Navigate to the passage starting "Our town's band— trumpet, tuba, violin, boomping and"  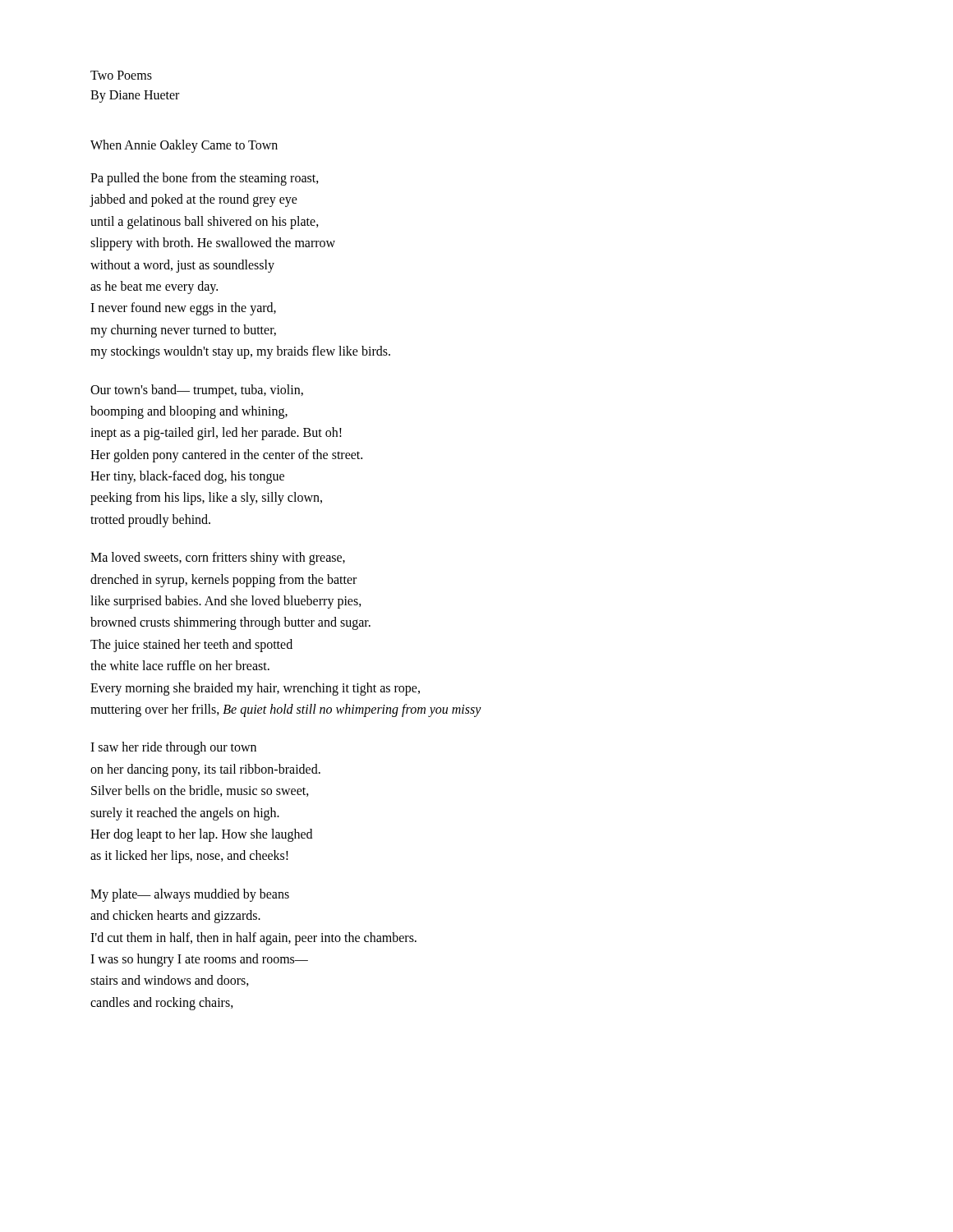pyautogui.click(x=197, y=391)
